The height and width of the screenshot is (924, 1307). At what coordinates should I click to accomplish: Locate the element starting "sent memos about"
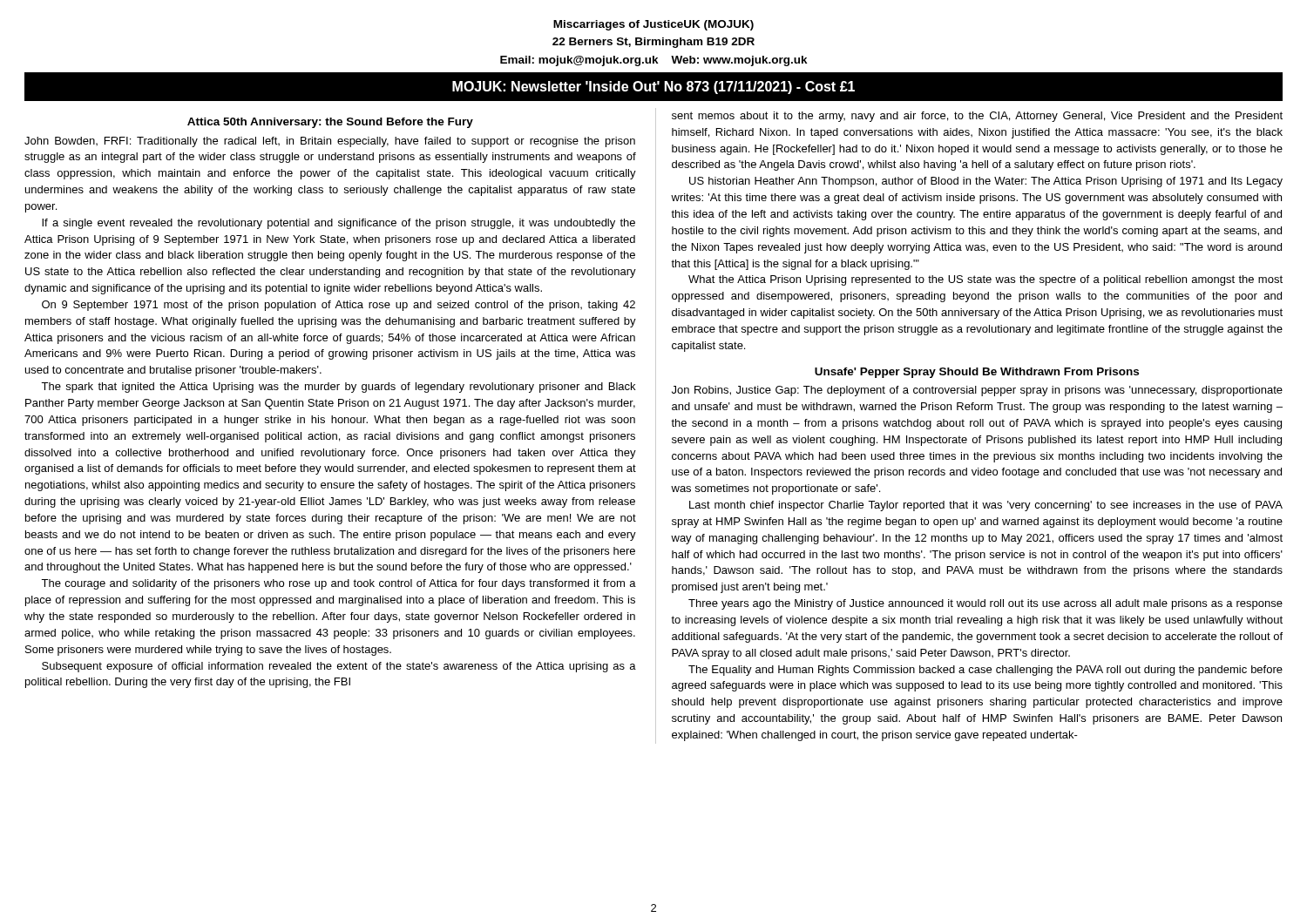coord(977,231)
